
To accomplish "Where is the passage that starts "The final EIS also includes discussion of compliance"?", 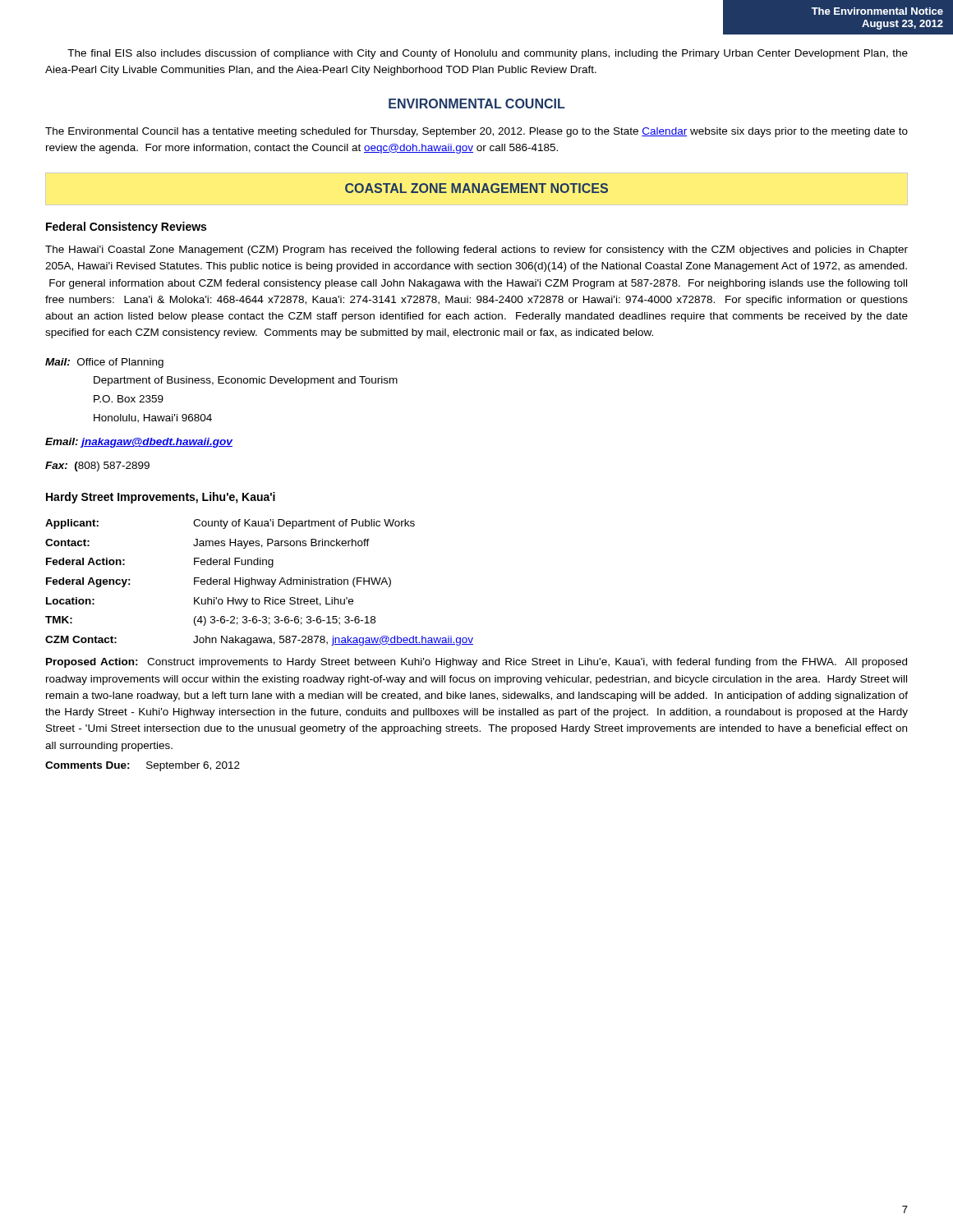I will (476, 61).
